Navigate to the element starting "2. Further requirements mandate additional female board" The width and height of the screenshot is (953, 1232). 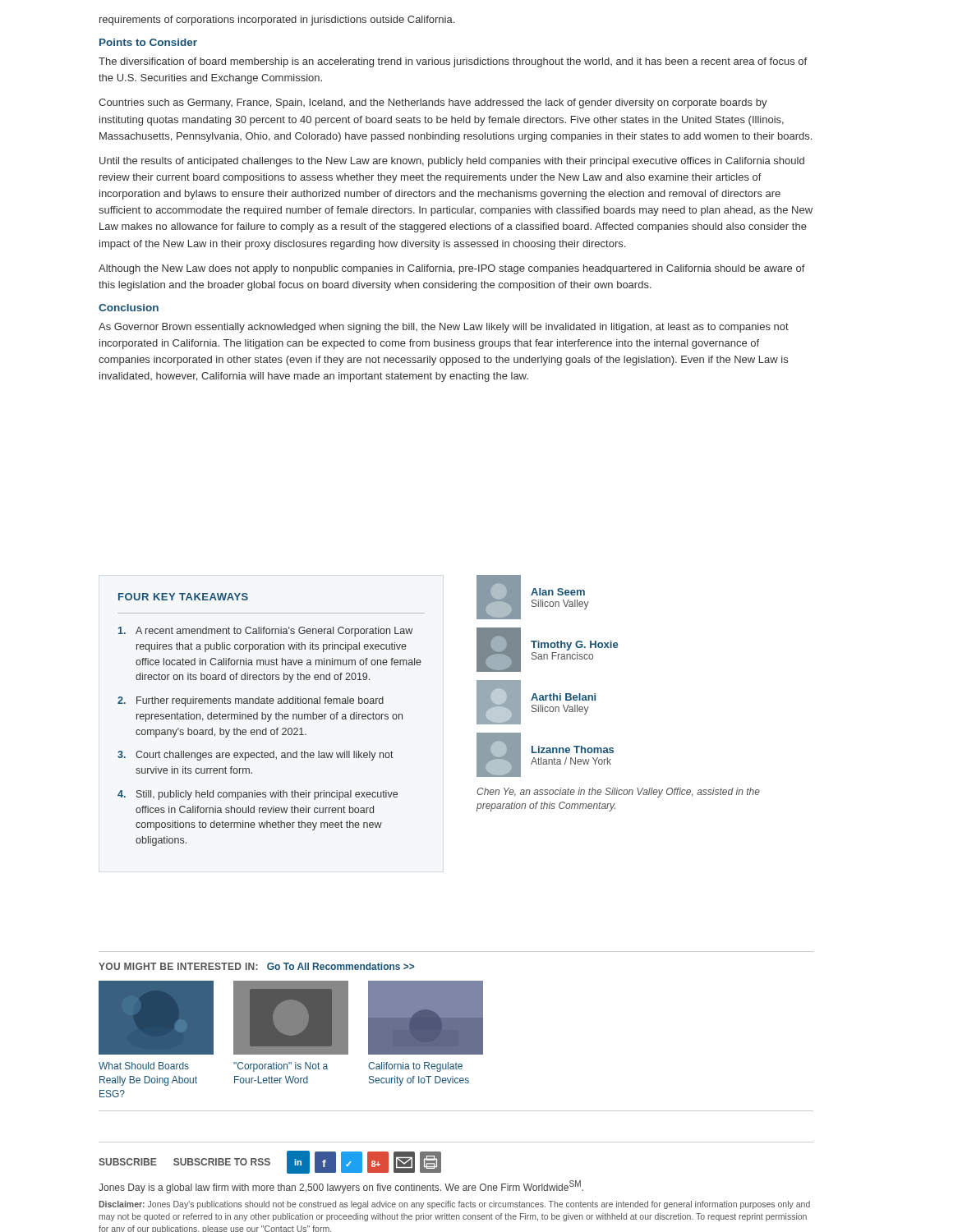[x=271, y=716]
